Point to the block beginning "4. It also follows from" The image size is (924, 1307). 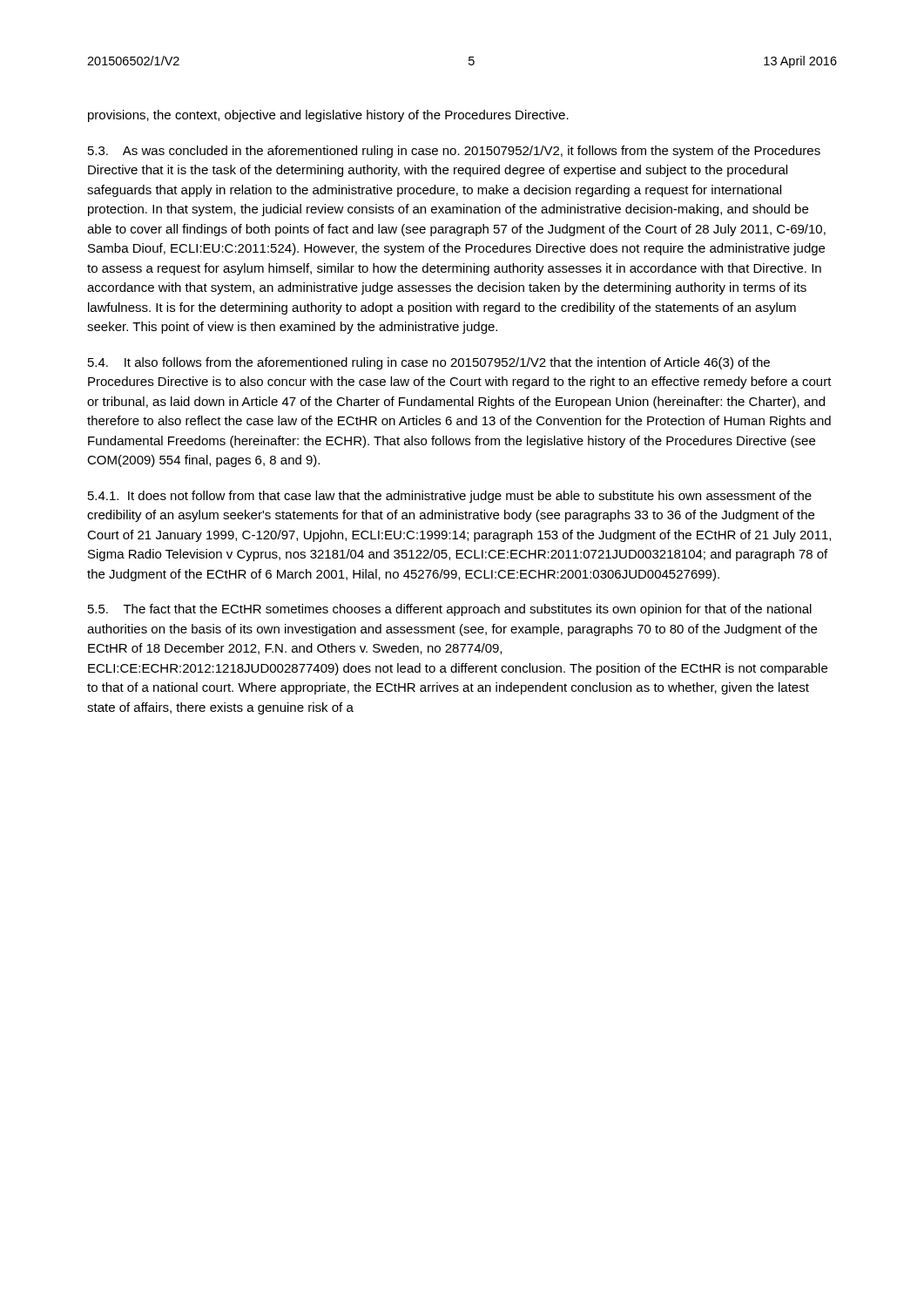[462, 411]
